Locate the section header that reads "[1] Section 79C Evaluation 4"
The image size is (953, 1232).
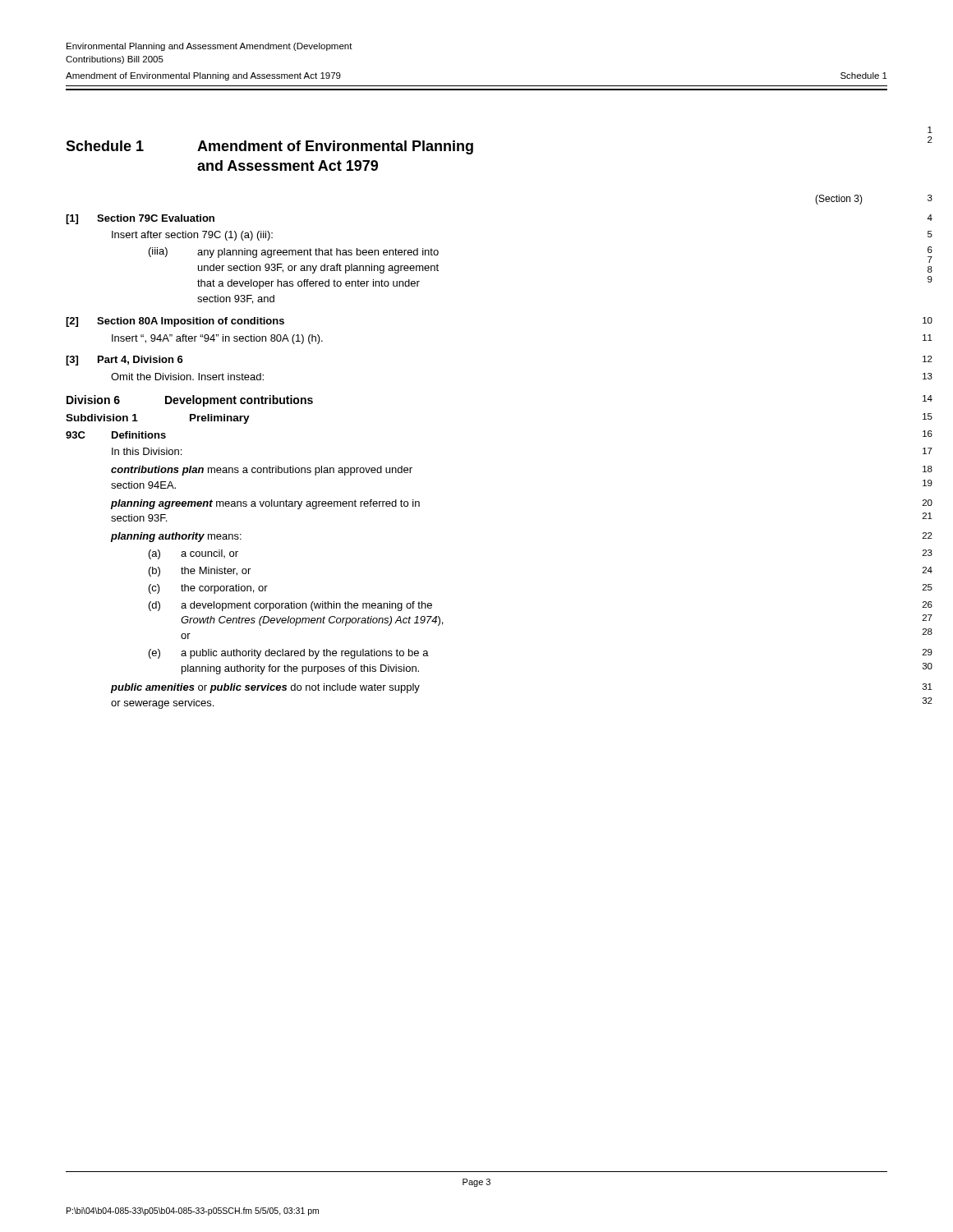tap(140, 219)
